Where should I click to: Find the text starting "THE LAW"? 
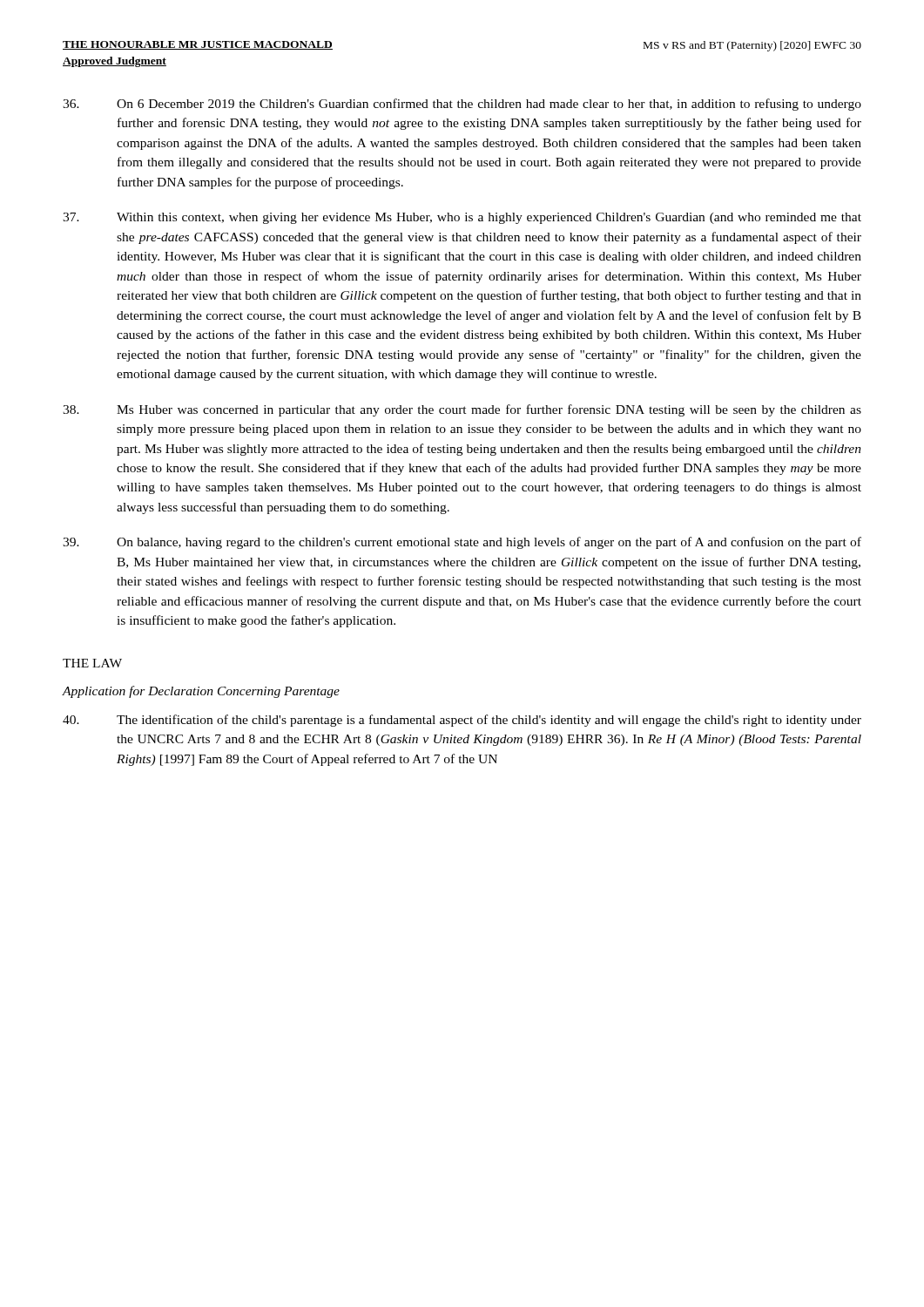(92, 662)
